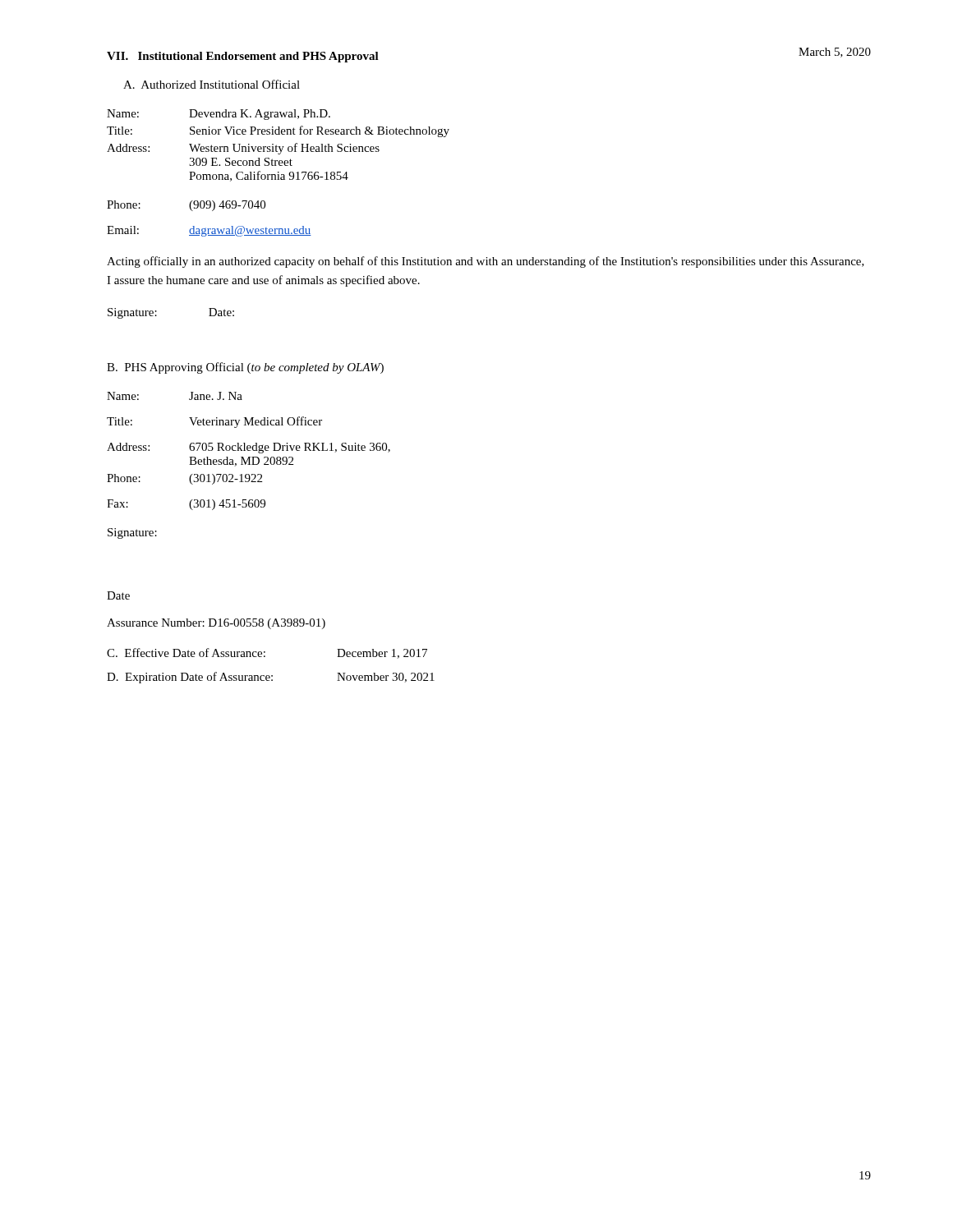Point to "Fax: (301) 451-5609"
This screenshot has width=953, height=1232.
186,505
